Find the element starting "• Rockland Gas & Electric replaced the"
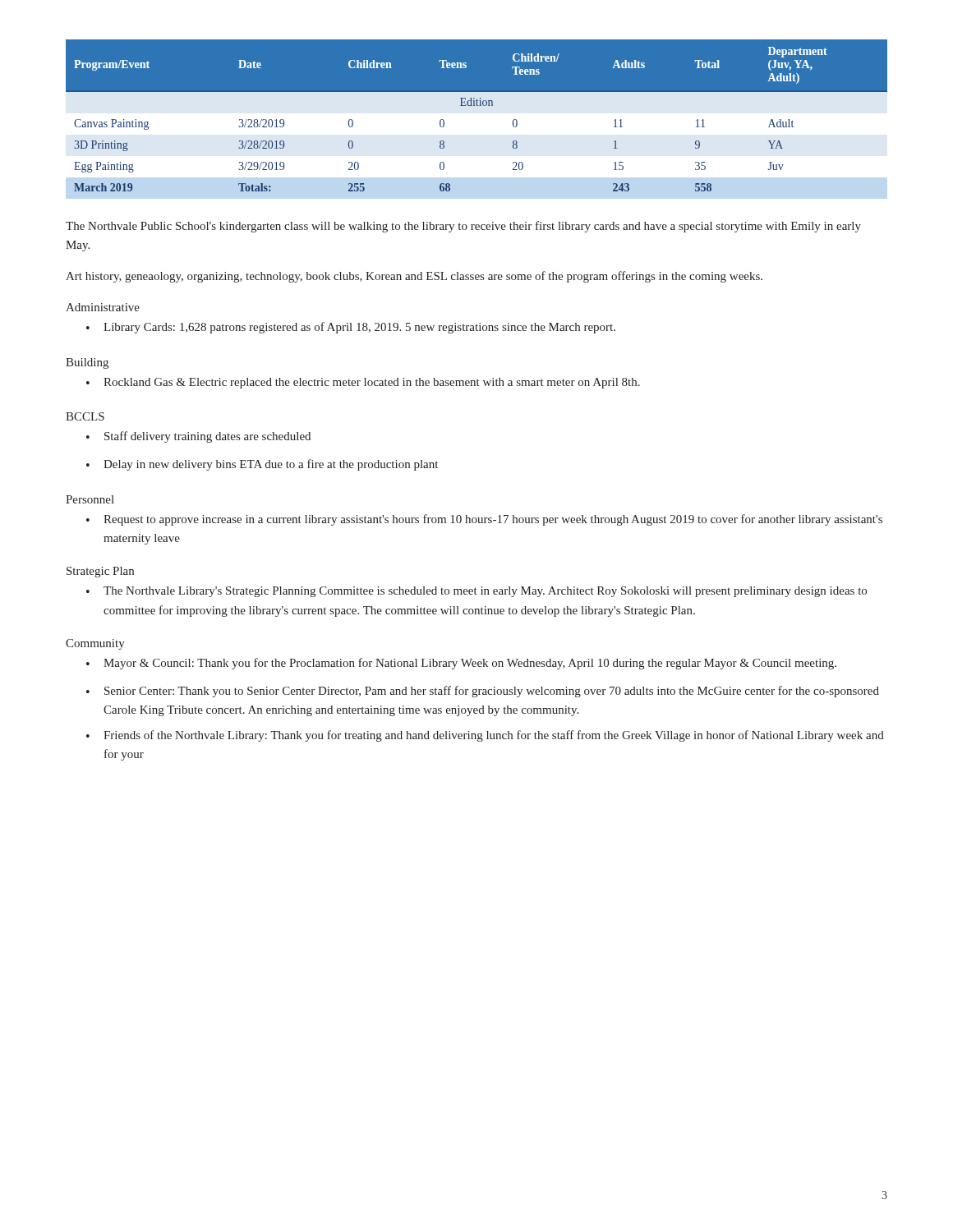 [x=486, y=383]
